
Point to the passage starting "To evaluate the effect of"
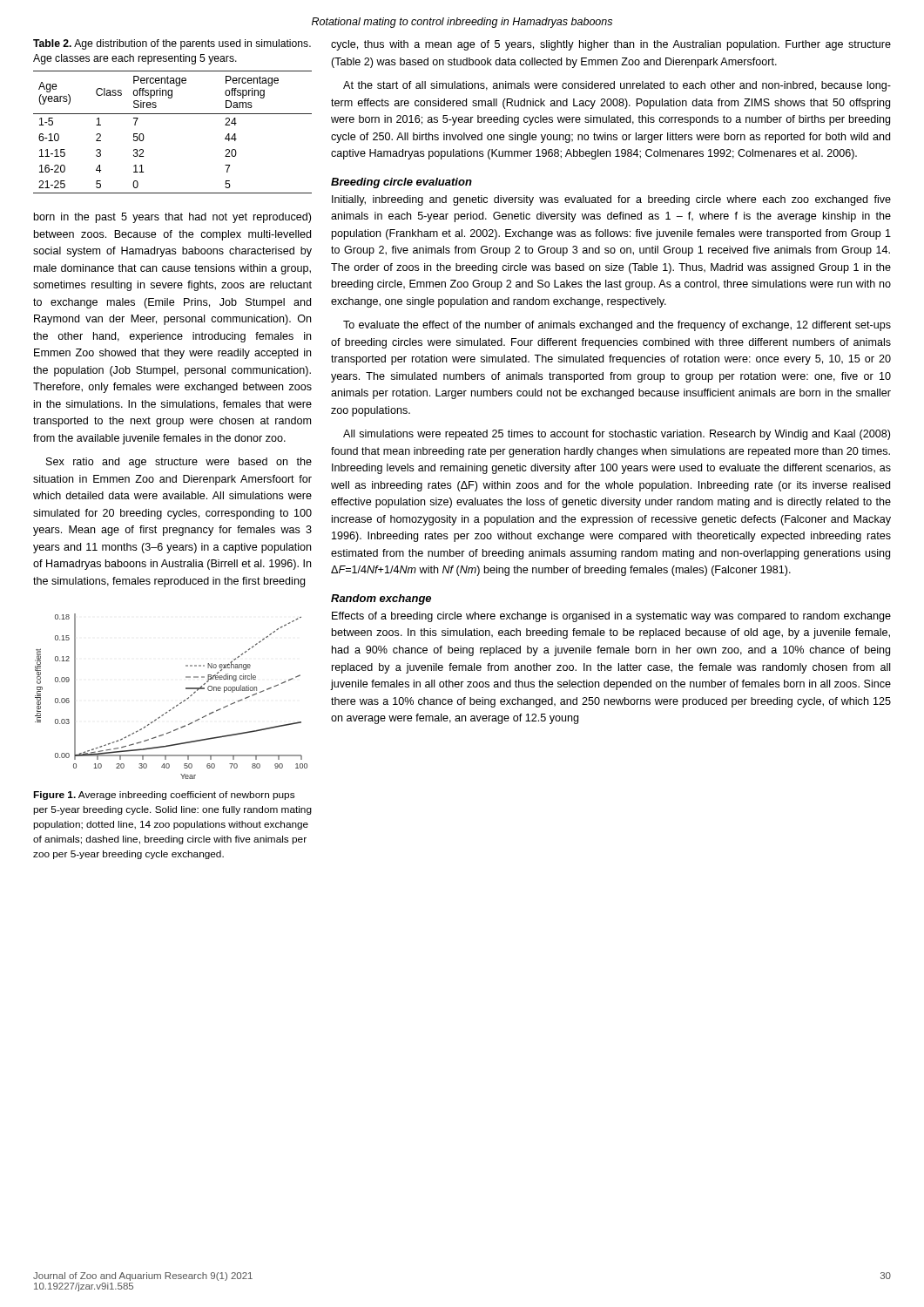coord(611,368)
